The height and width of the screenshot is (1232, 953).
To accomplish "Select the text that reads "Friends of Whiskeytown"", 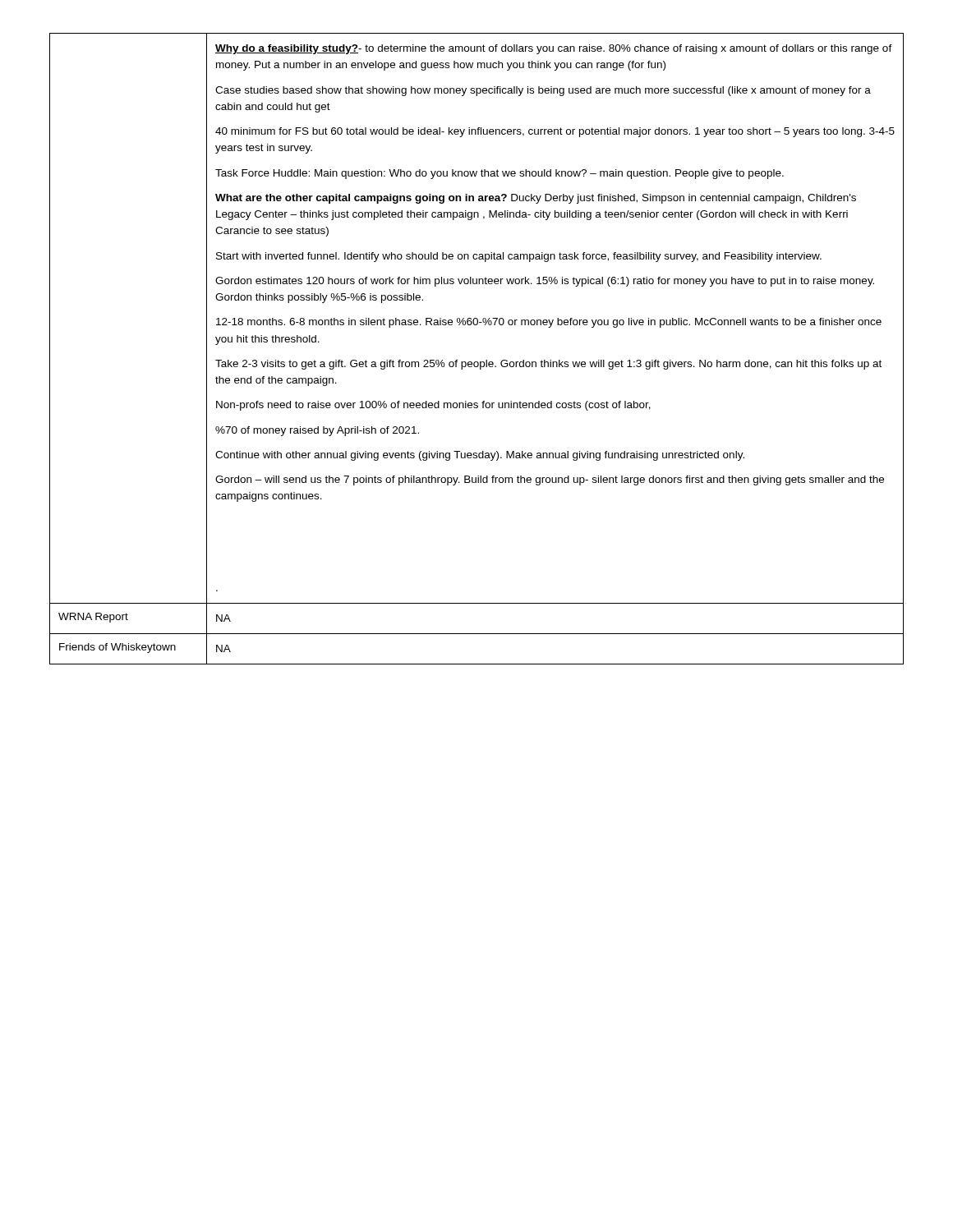I will 117,647.
